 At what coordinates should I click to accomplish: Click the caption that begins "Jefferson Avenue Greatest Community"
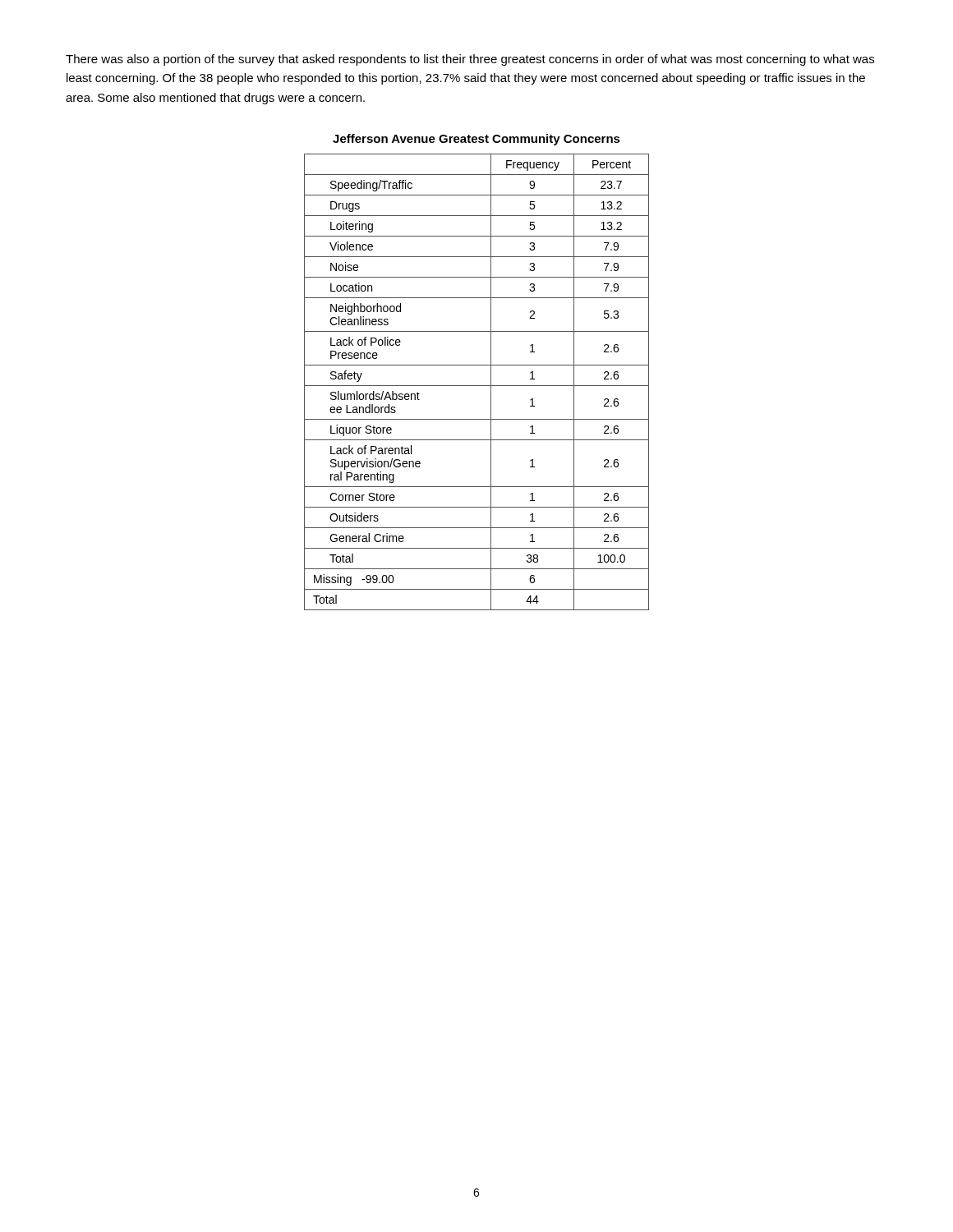[476, 138]
